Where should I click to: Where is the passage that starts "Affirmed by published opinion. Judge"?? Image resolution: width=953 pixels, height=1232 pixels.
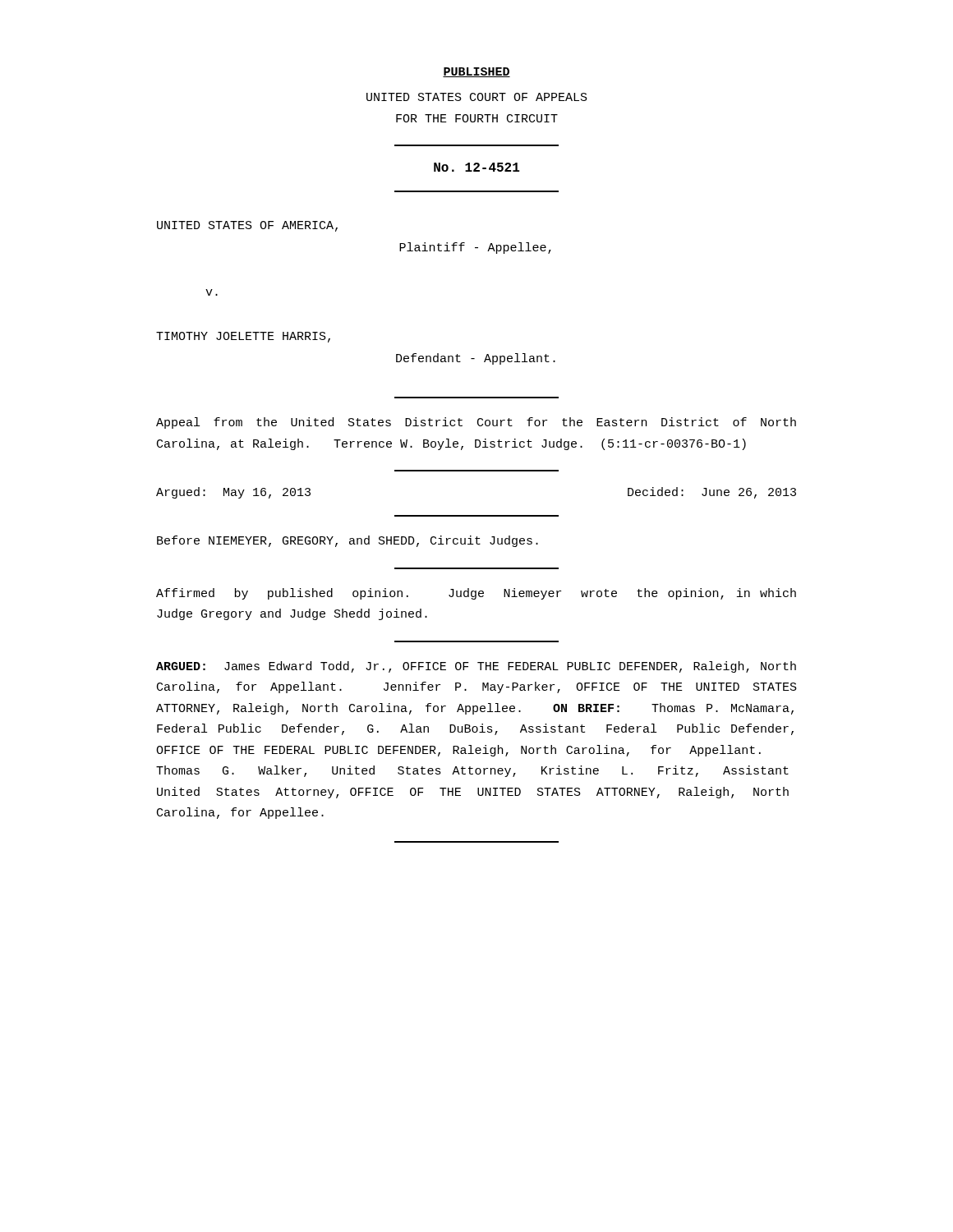point(476,604)
